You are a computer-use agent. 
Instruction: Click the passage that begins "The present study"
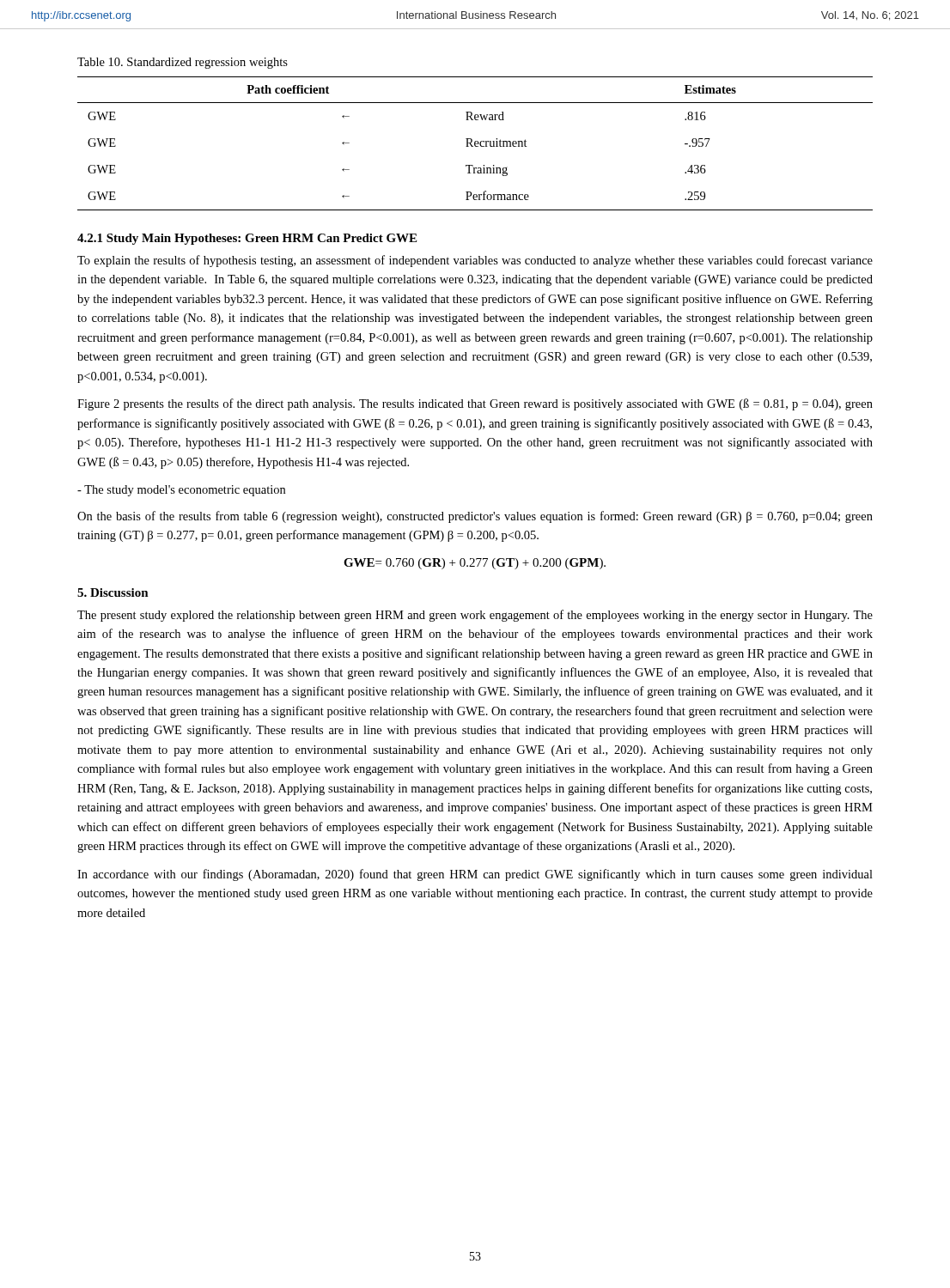pos(475,730)
